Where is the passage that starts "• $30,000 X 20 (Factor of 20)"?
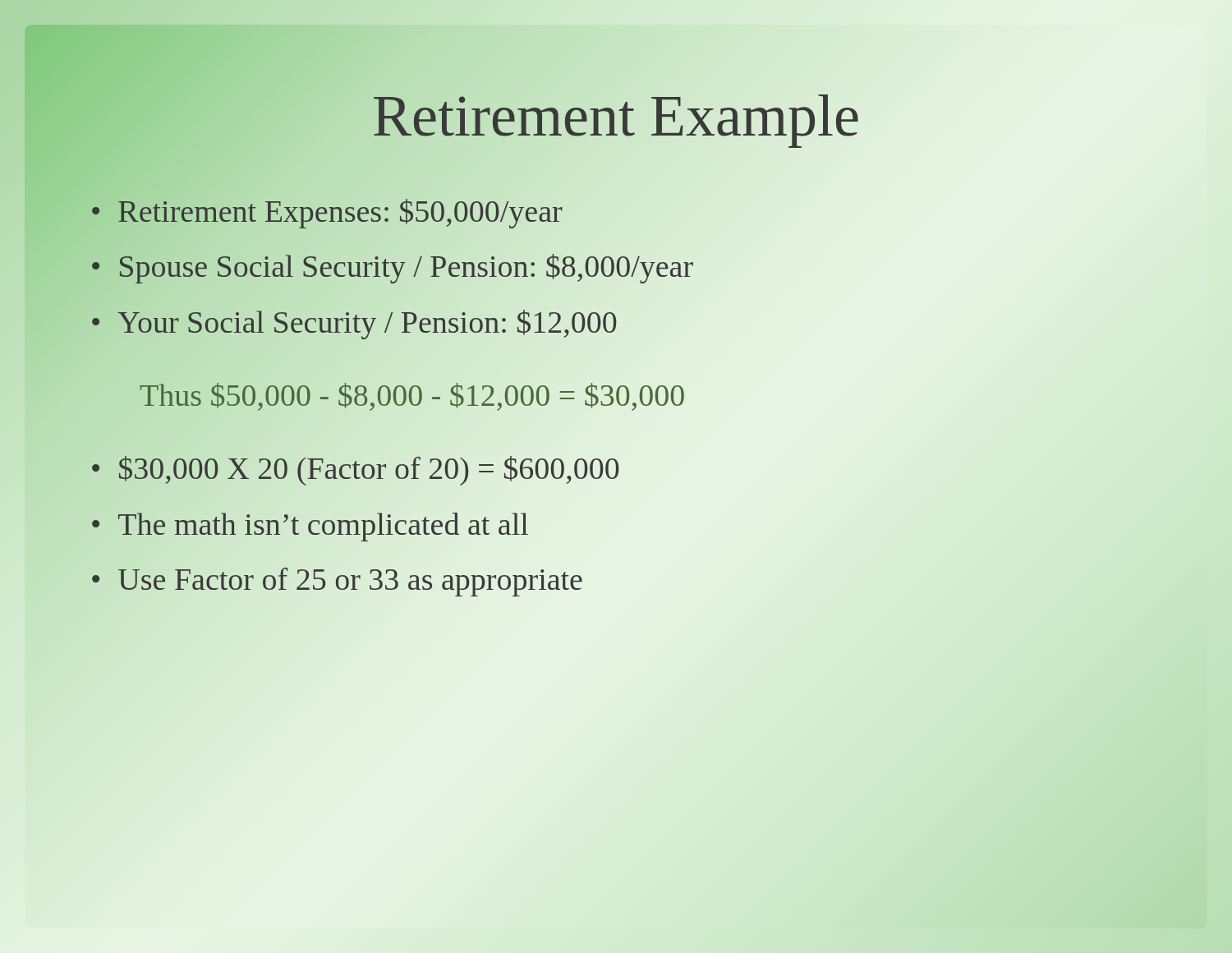Viewport: 1232px width, 953px height. (355, 469)
